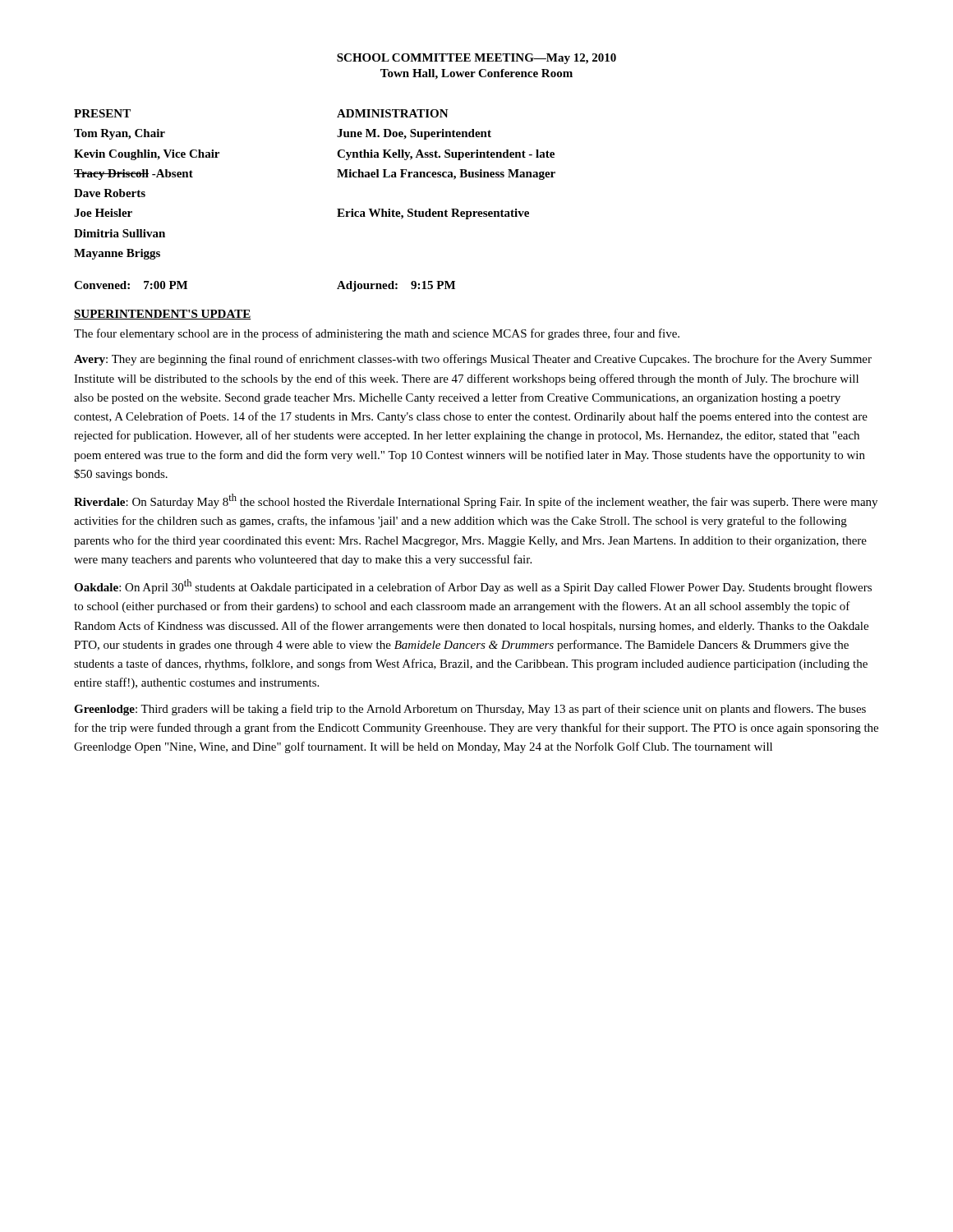Point to the block starting "Oakdale: On April 30th students at Oakdale"
This screenshot has width=953, height=1232.
pos(473,633)
